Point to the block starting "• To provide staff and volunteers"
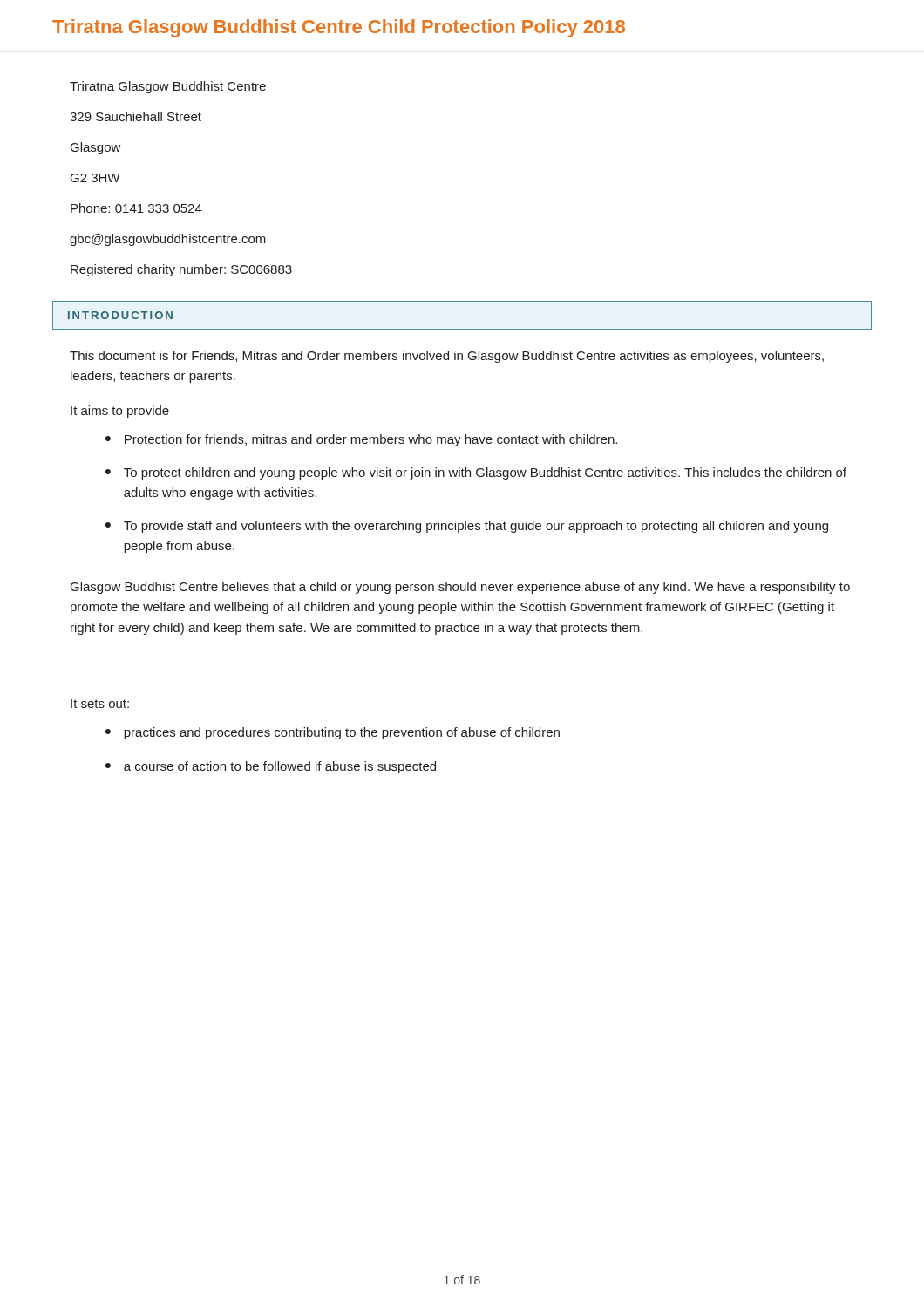The height and width of the screenshot is (1308, 924). (x=479, y=535)
